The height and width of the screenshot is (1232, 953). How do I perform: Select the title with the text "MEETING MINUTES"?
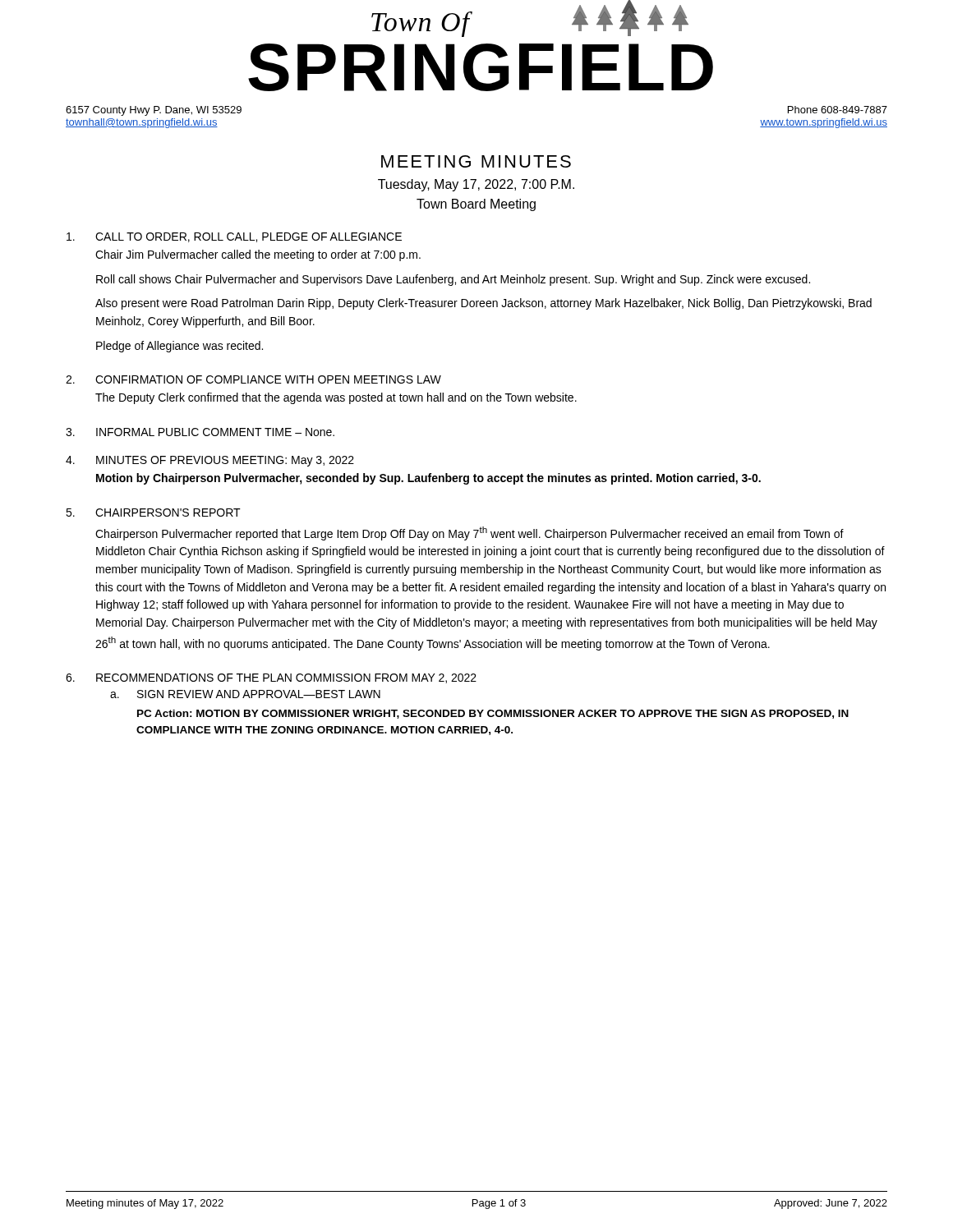[476, 161]
